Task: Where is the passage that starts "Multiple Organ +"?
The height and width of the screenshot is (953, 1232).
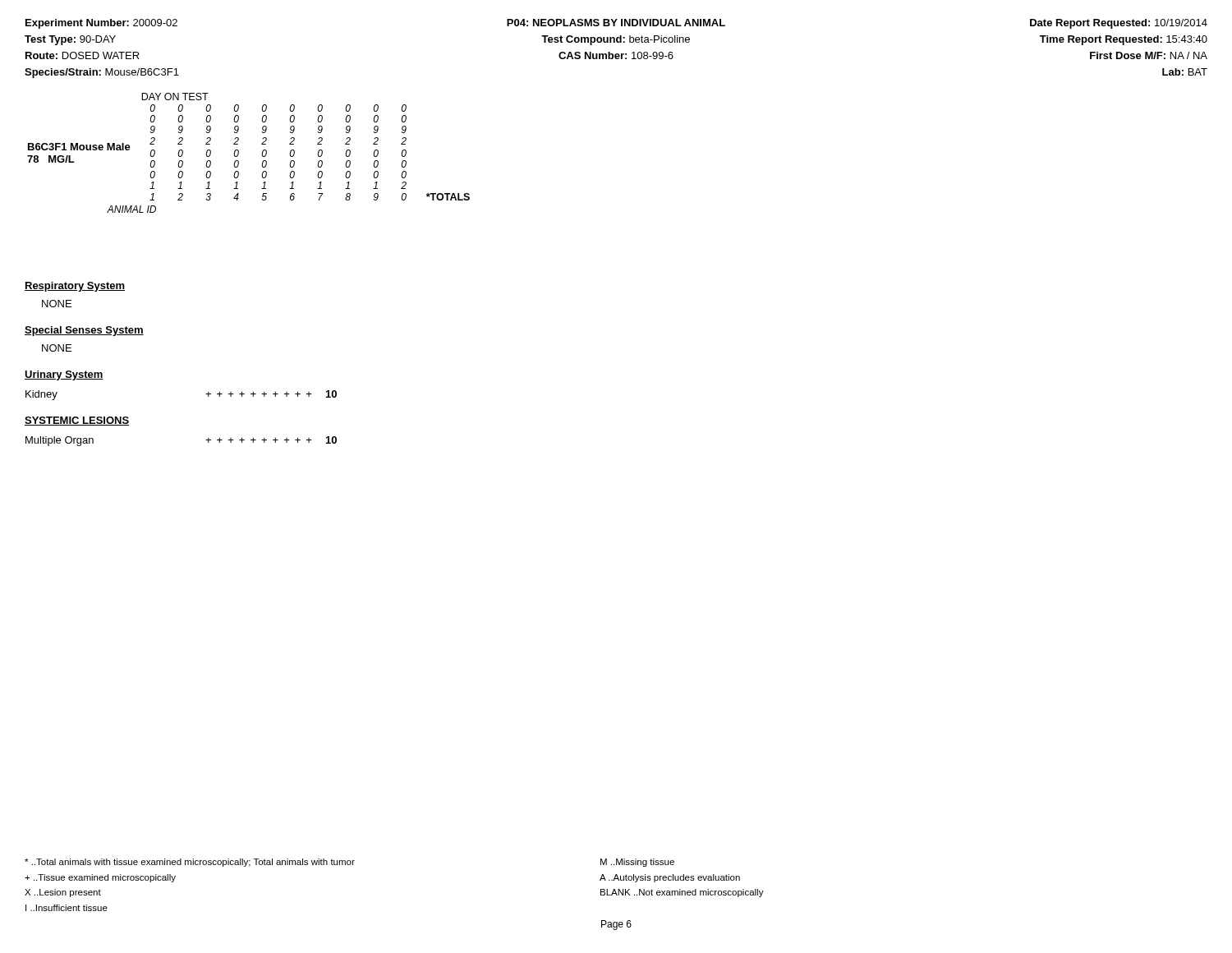Action: (x=58, y=441)
